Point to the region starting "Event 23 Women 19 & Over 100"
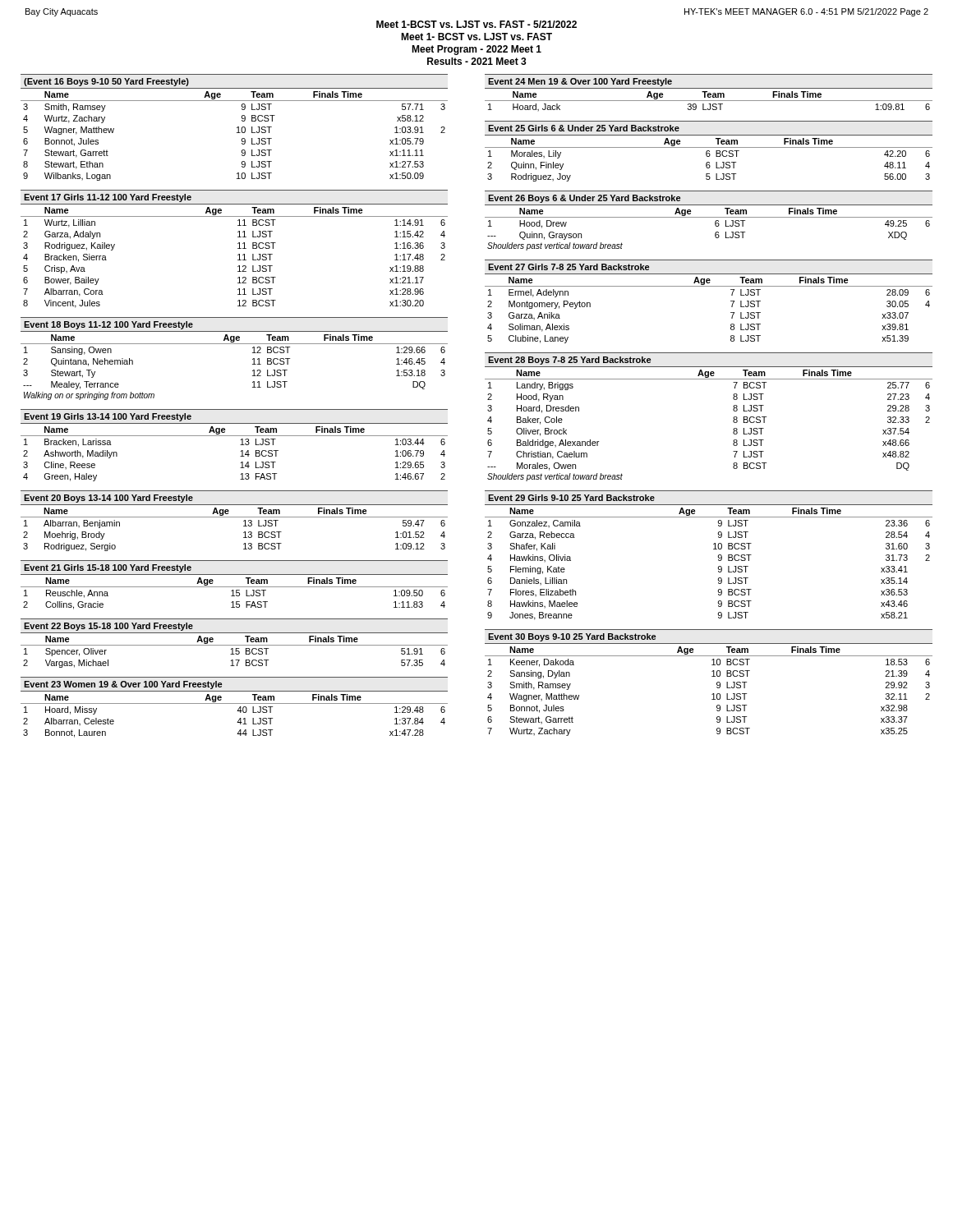953x1232 pixels. tap(123, 684)
